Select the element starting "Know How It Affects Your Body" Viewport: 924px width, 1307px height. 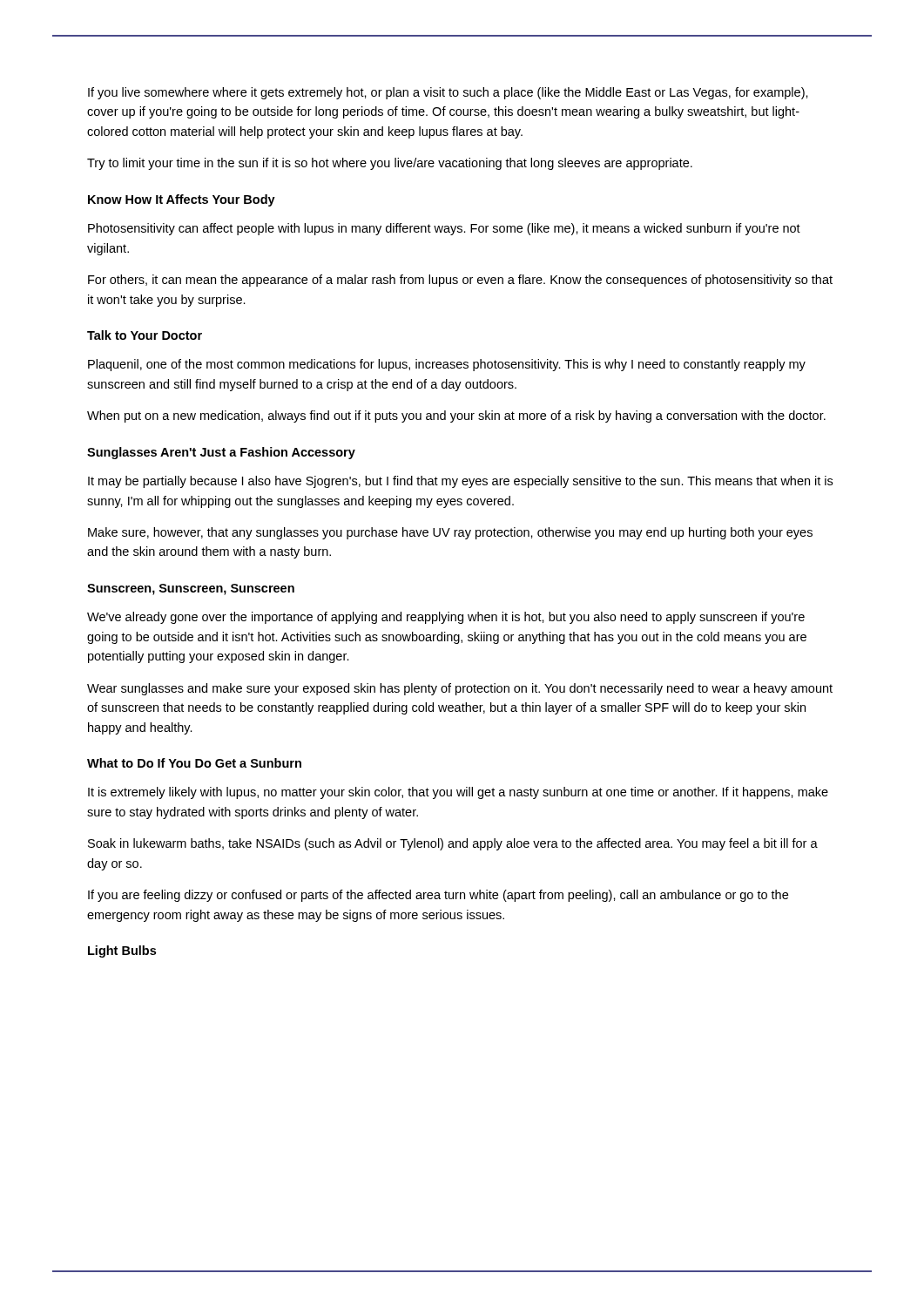coord(181,199)
